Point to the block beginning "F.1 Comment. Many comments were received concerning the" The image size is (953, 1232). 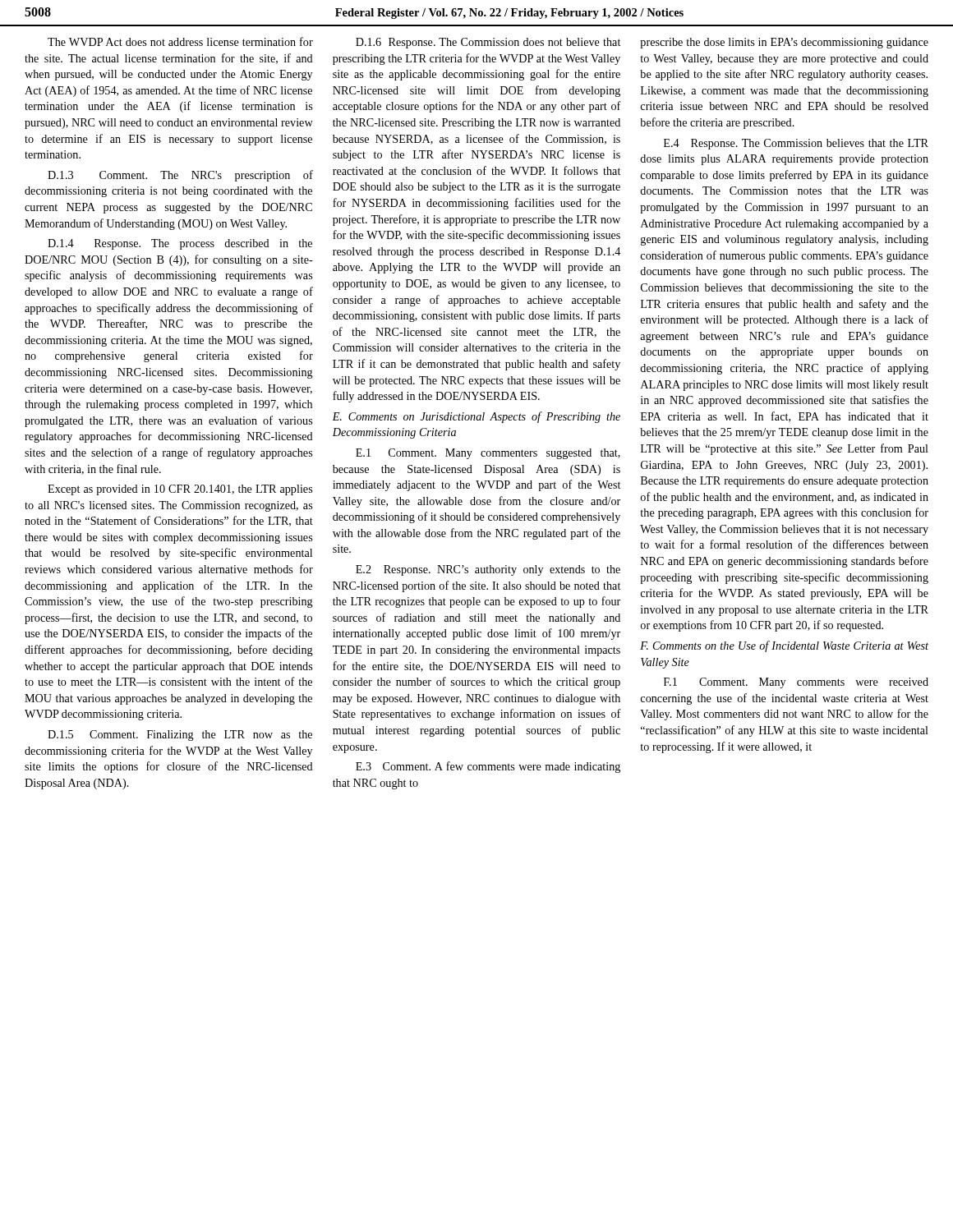[784, 715]
